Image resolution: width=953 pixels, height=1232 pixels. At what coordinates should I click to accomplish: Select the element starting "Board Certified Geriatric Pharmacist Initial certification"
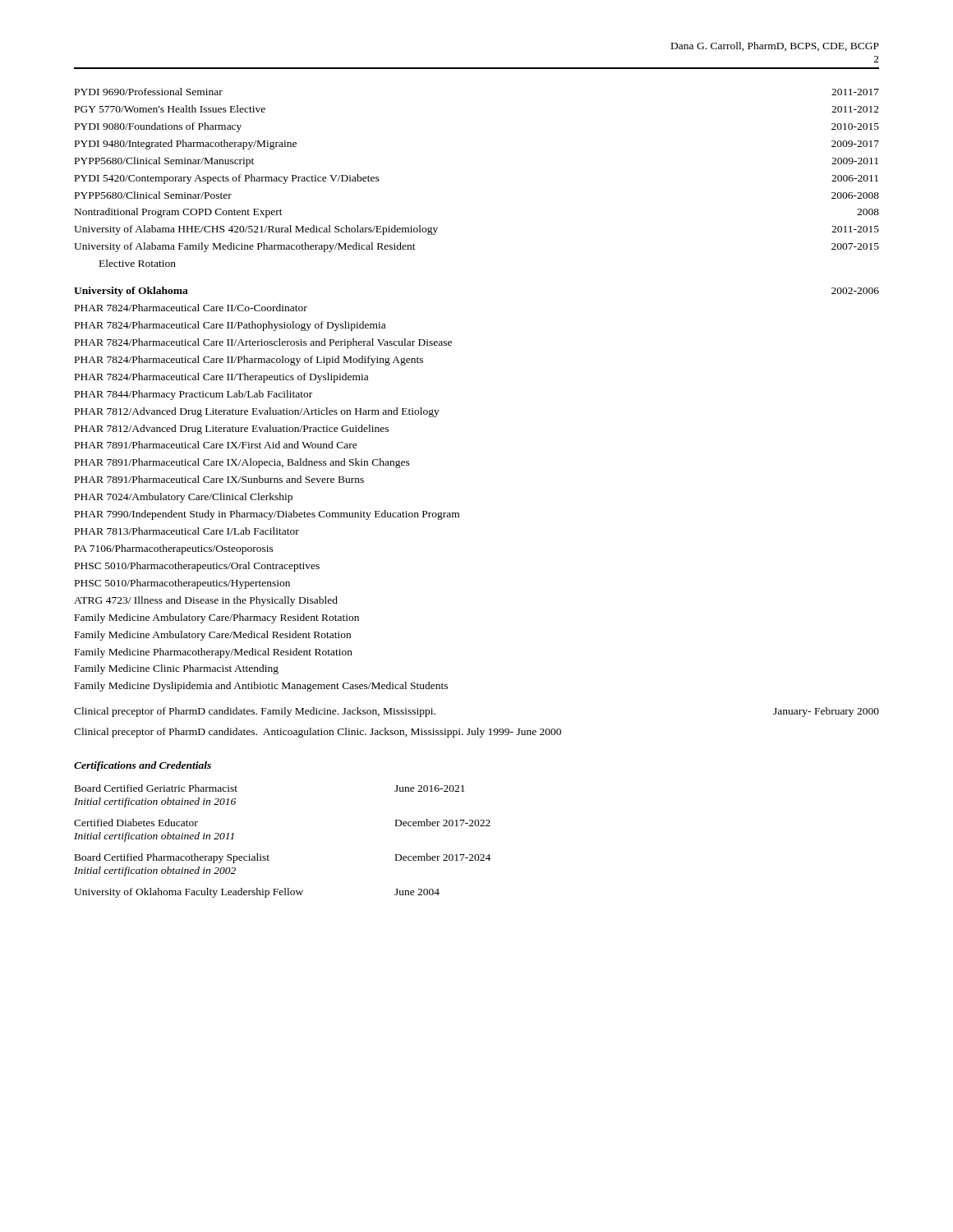point(157,787)
